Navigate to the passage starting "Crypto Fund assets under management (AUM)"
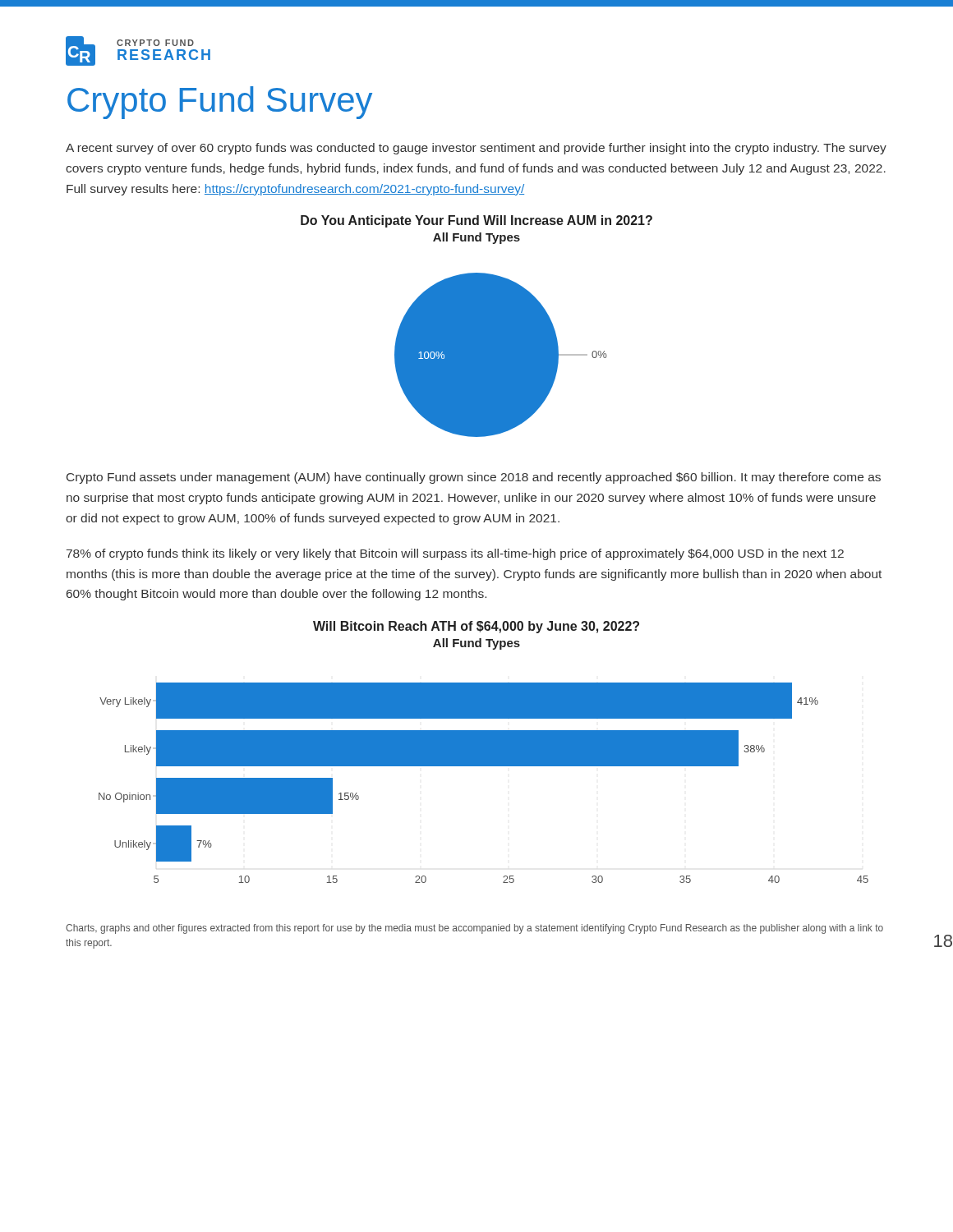The height and width of the screenshot is (1232, 953). [473, 497]
